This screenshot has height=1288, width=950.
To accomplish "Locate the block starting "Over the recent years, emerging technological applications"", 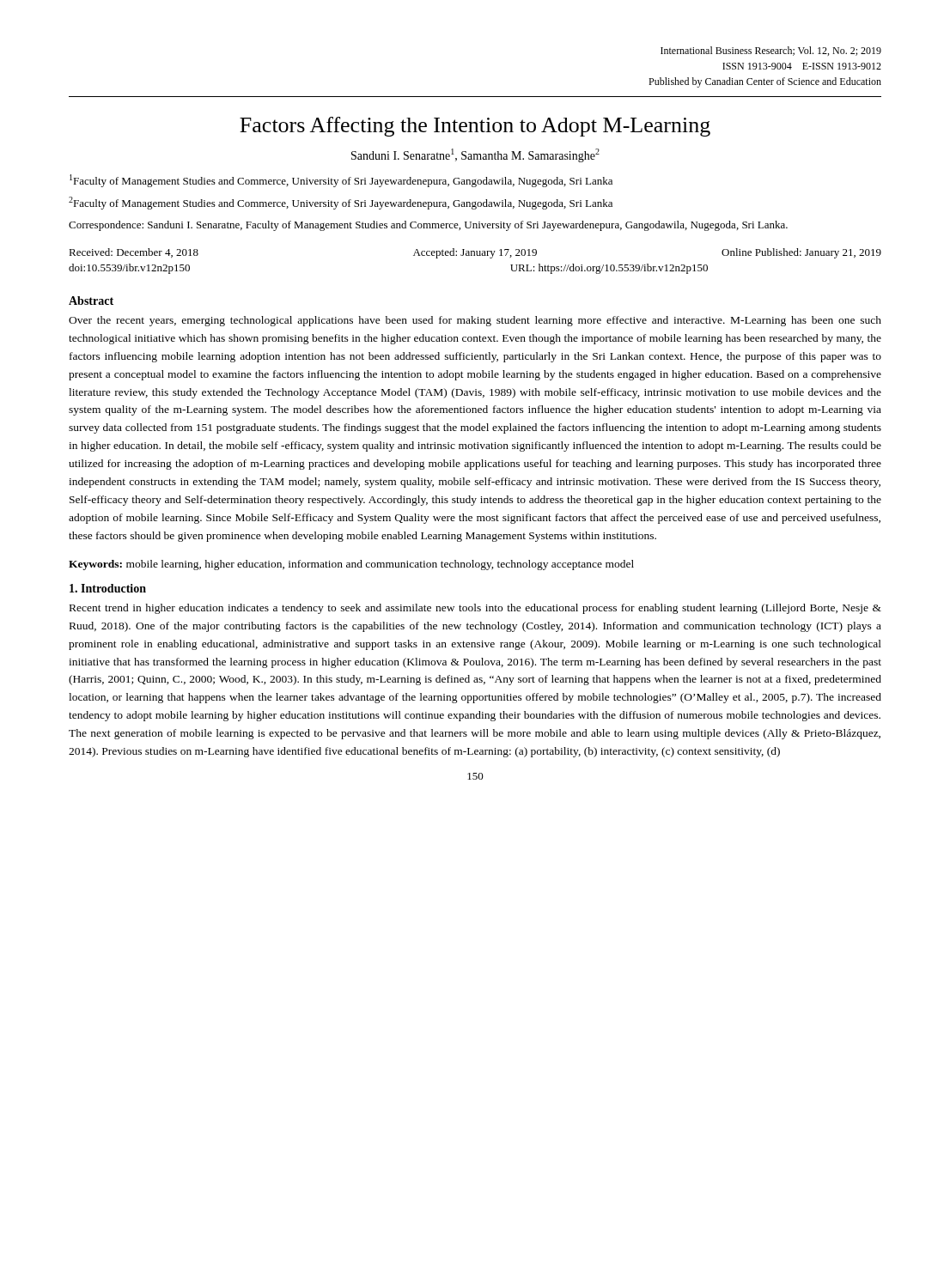I will [x=475, y=427].
